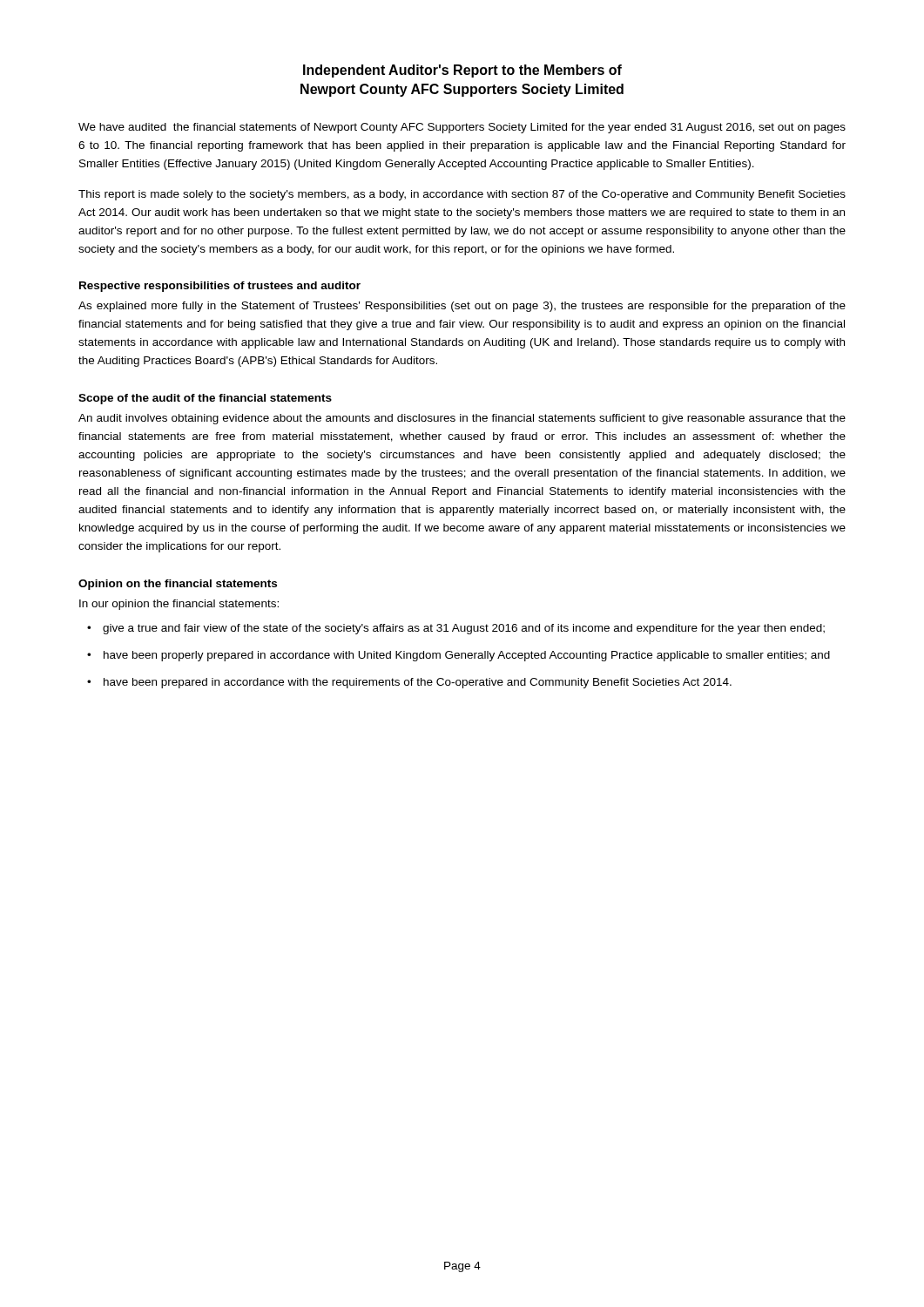Where is the section header that starts "Respective responsibilities of trustees"?

(x=219, y=286)
